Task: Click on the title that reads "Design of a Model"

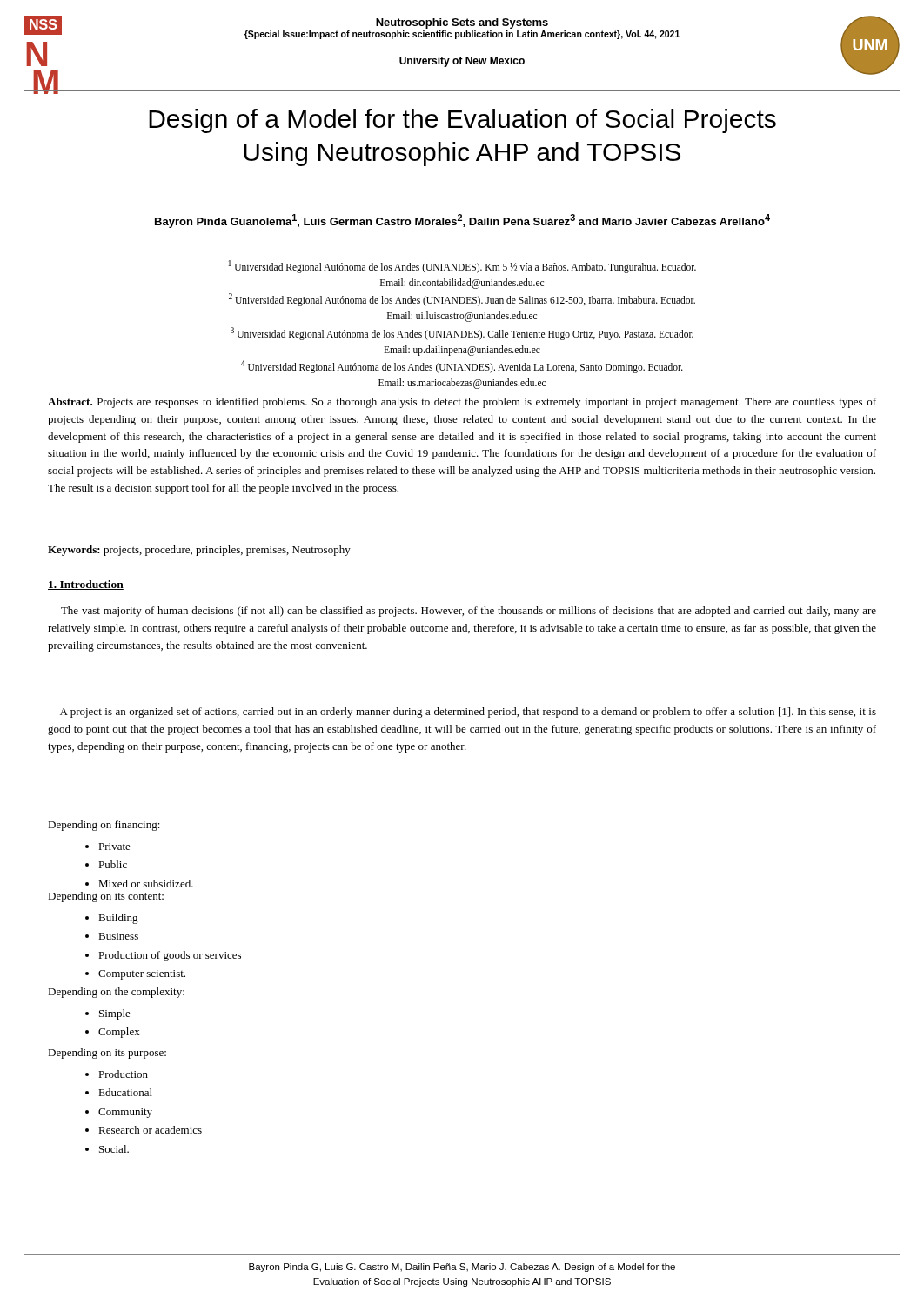Action: tap(462, 135)
